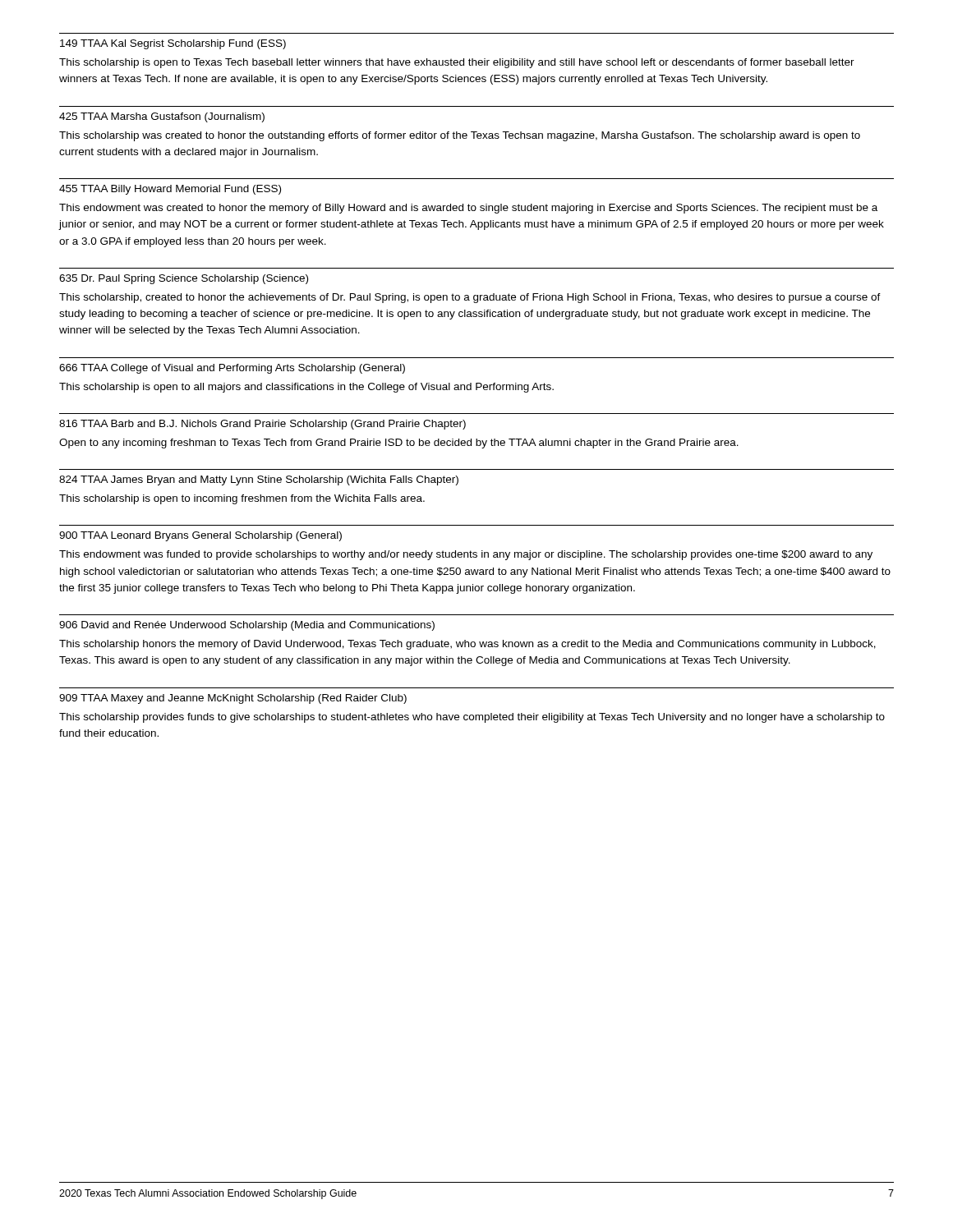Point to the section header beginning "149 TTAA Kal Segrist Scholarship"

pos(173,43)
